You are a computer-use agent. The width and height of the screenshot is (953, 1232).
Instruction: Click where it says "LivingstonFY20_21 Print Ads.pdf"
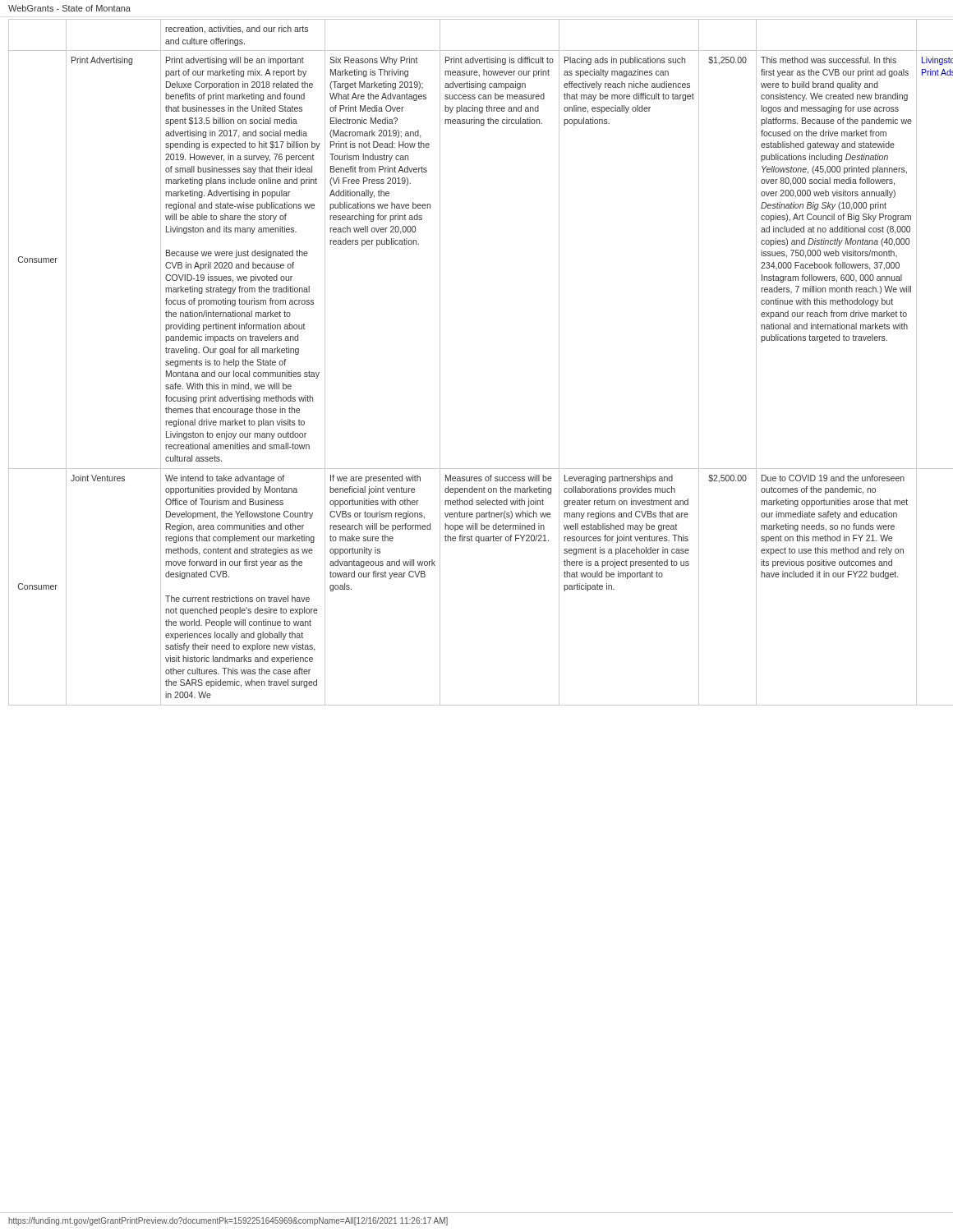point(937,66)
